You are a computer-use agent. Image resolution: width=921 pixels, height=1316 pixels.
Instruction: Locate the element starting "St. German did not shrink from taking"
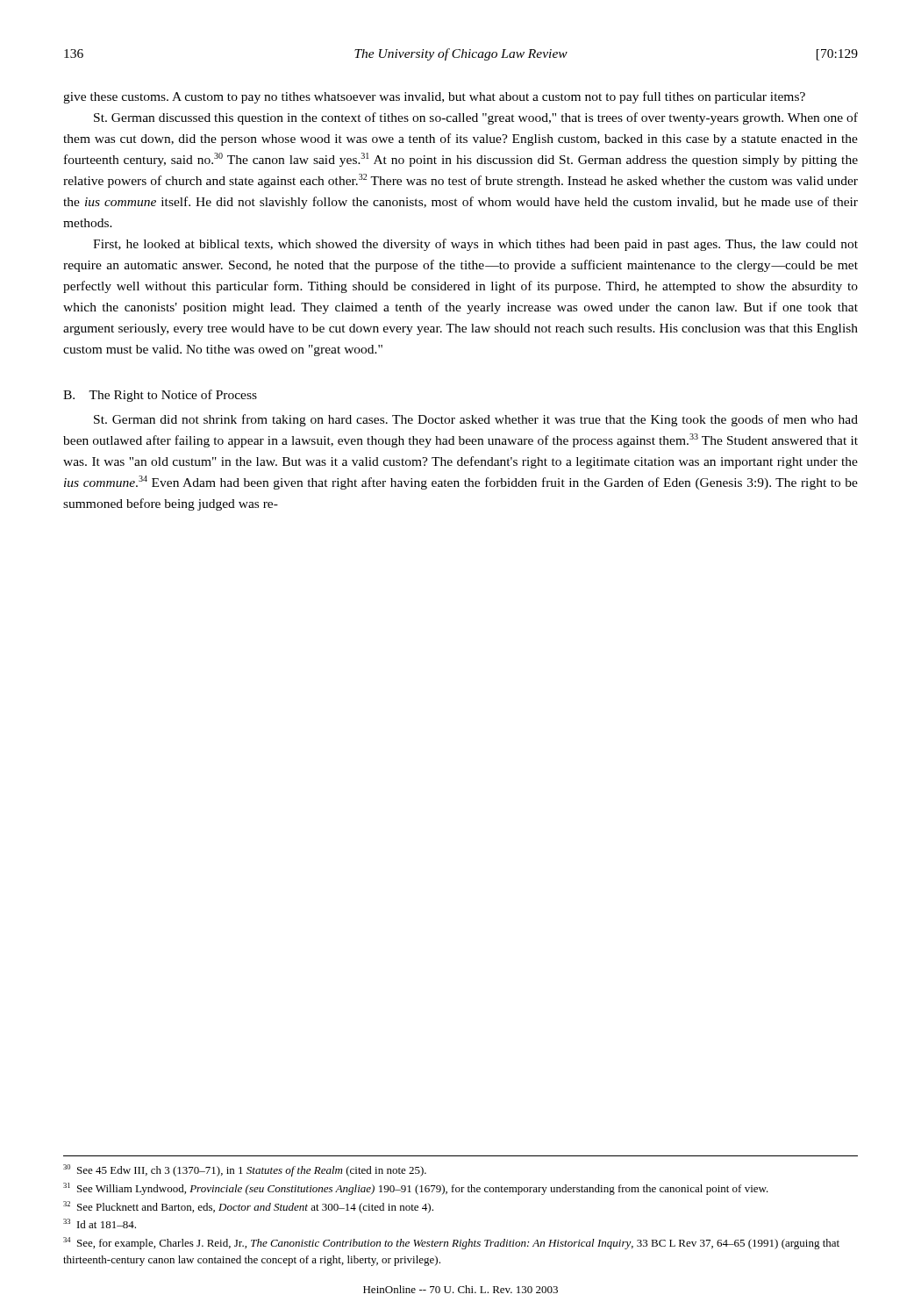coord(460,462)
